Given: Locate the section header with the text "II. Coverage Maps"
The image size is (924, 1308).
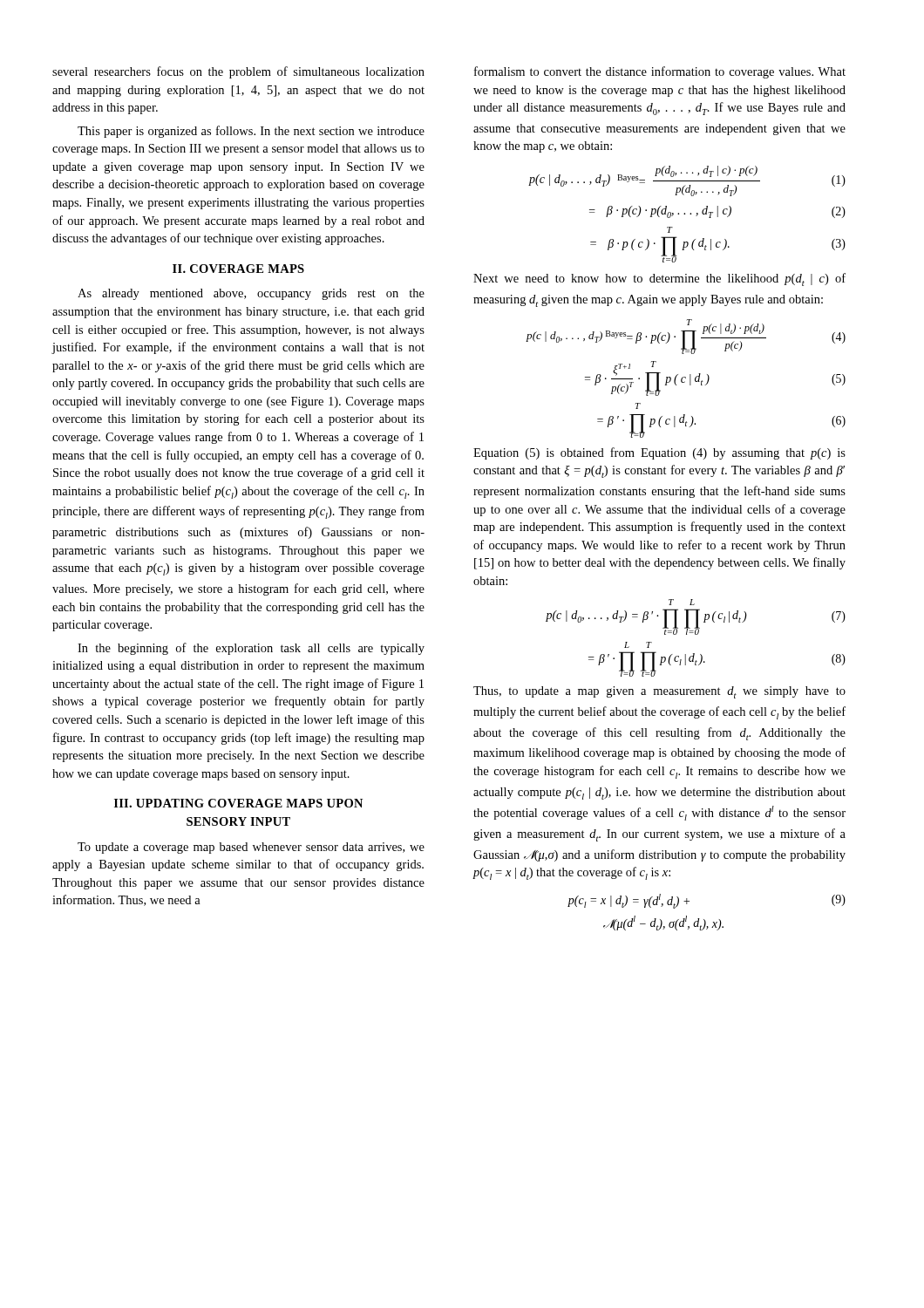Looking at the screenshot, I should (x=238, y=268).
